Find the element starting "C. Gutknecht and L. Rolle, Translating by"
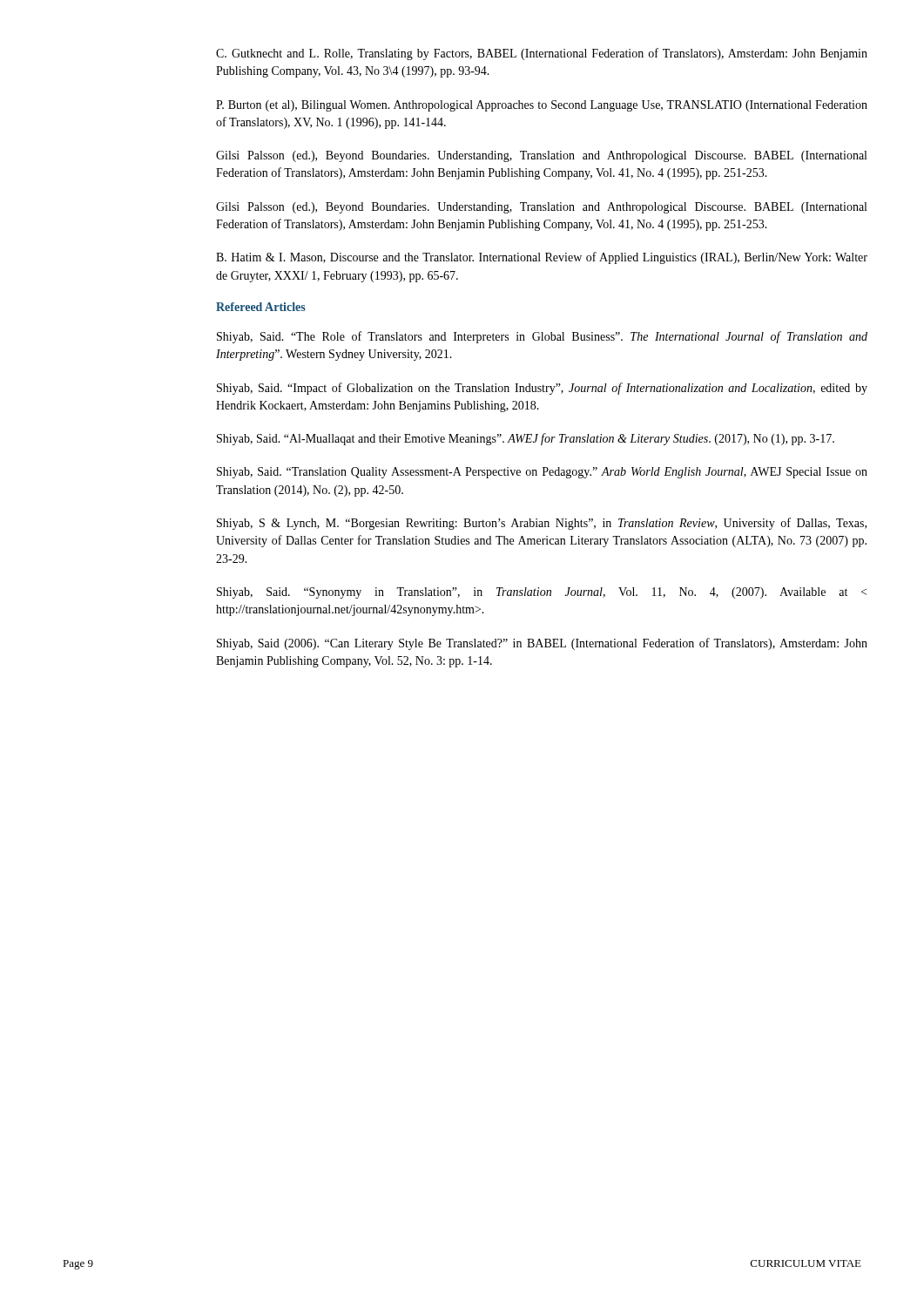 pos(542,62)
